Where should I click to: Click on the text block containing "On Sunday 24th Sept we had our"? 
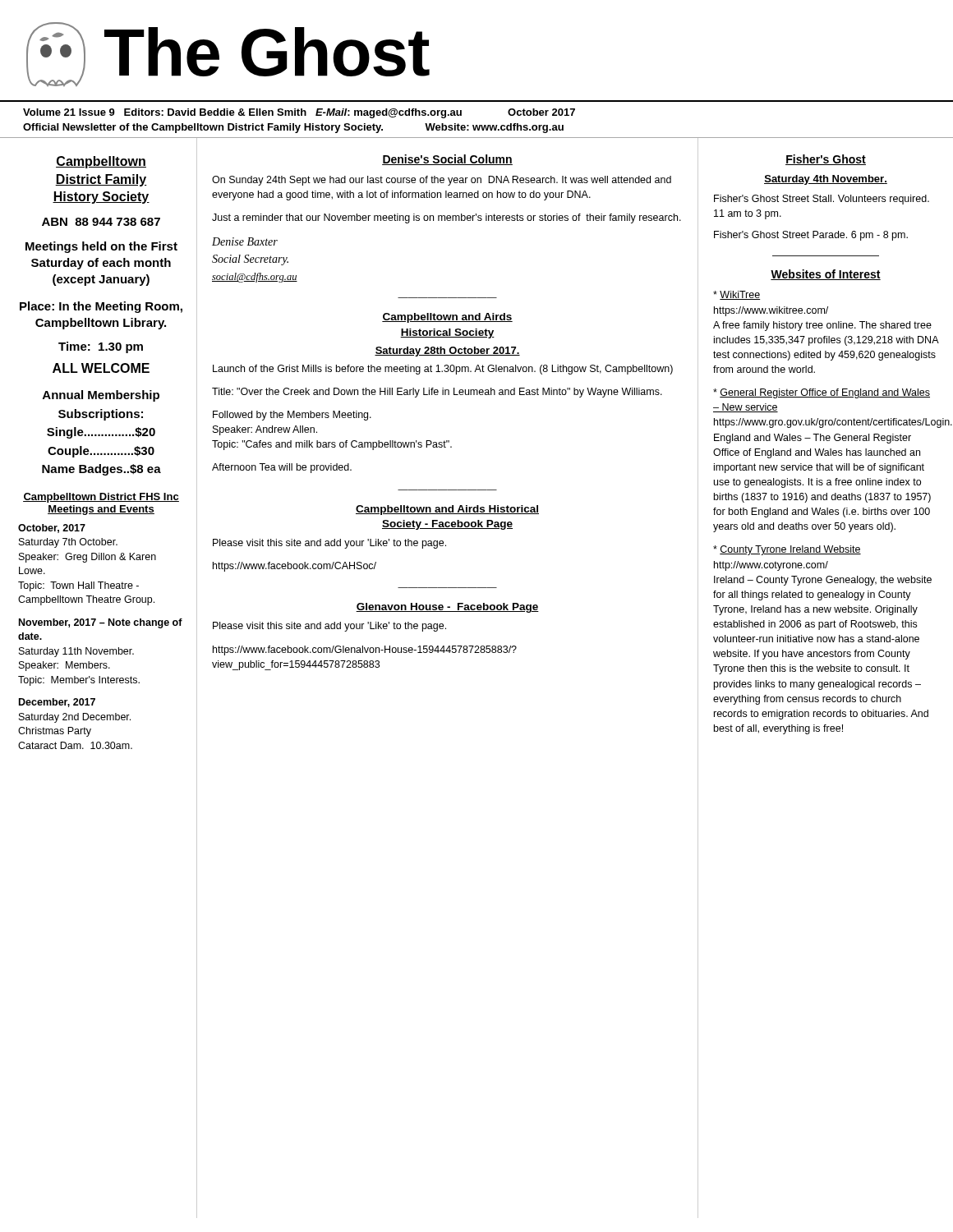pyautogui.click(x=442, y=187)
